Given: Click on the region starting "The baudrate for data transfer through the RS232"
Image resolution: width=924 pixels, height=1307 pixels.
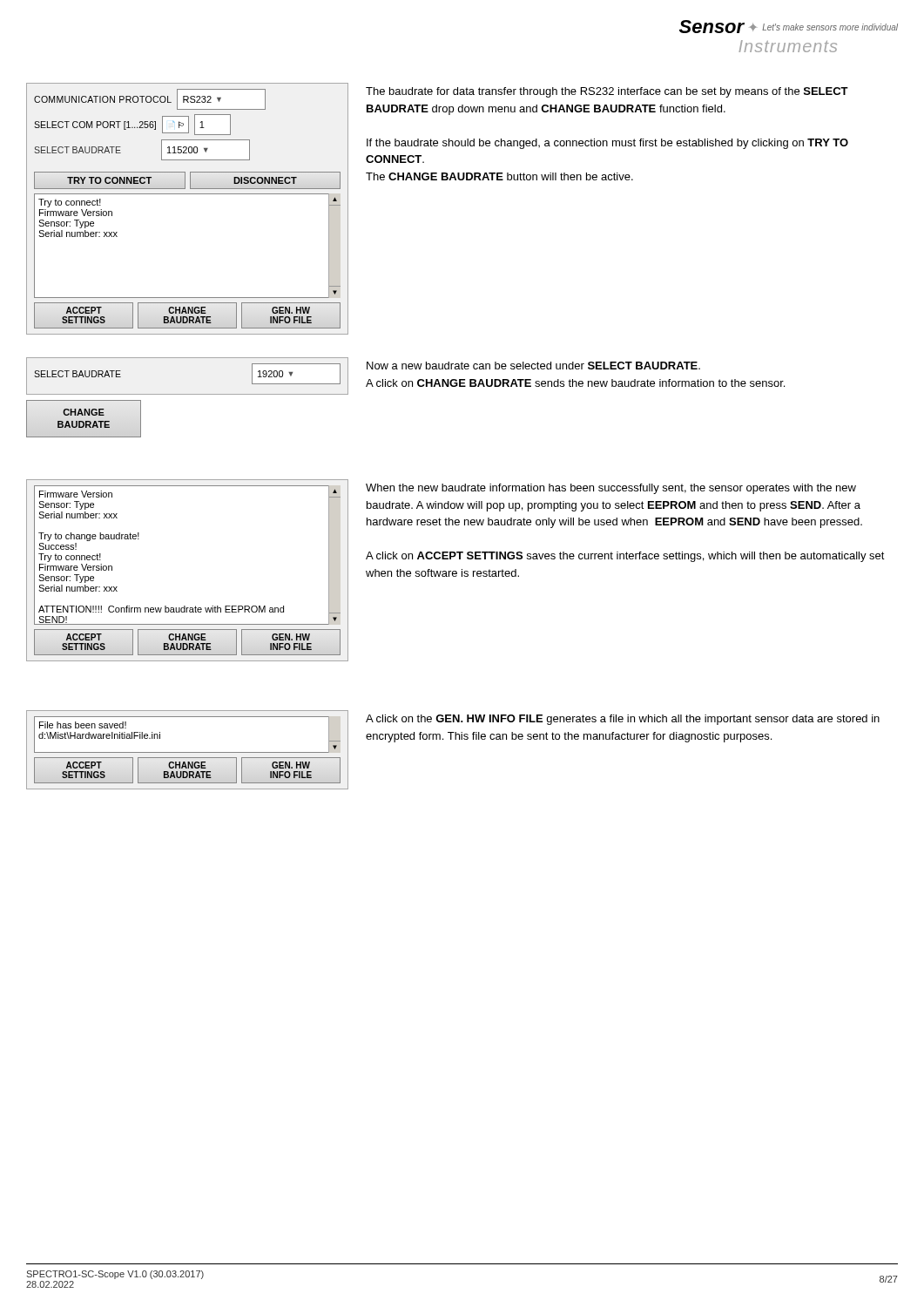Looking at the screenshot, I should (x=607, y=134).
